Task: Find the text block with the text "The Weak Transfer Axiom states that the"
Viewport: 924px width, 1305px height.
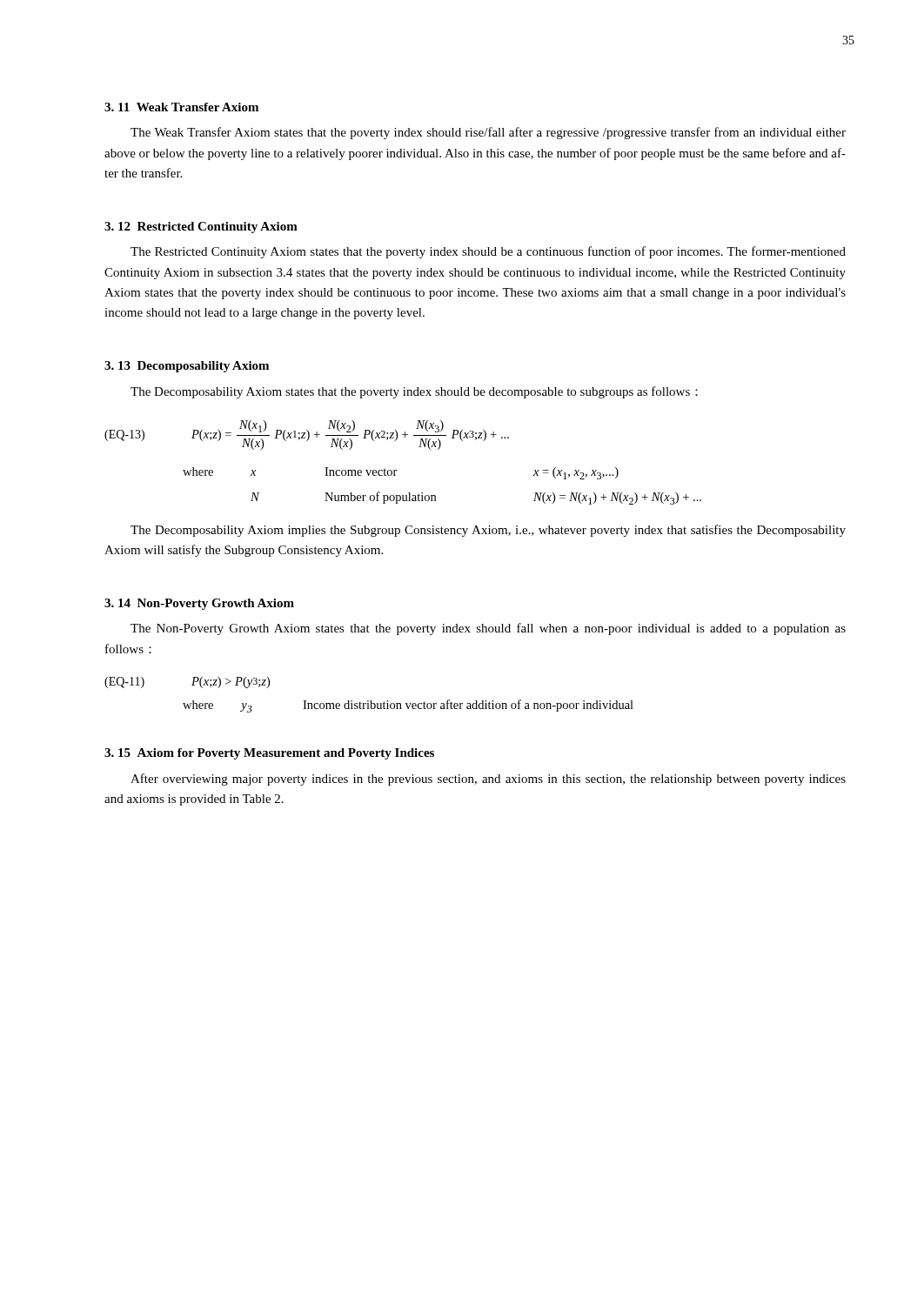Action: pos(475,153)
